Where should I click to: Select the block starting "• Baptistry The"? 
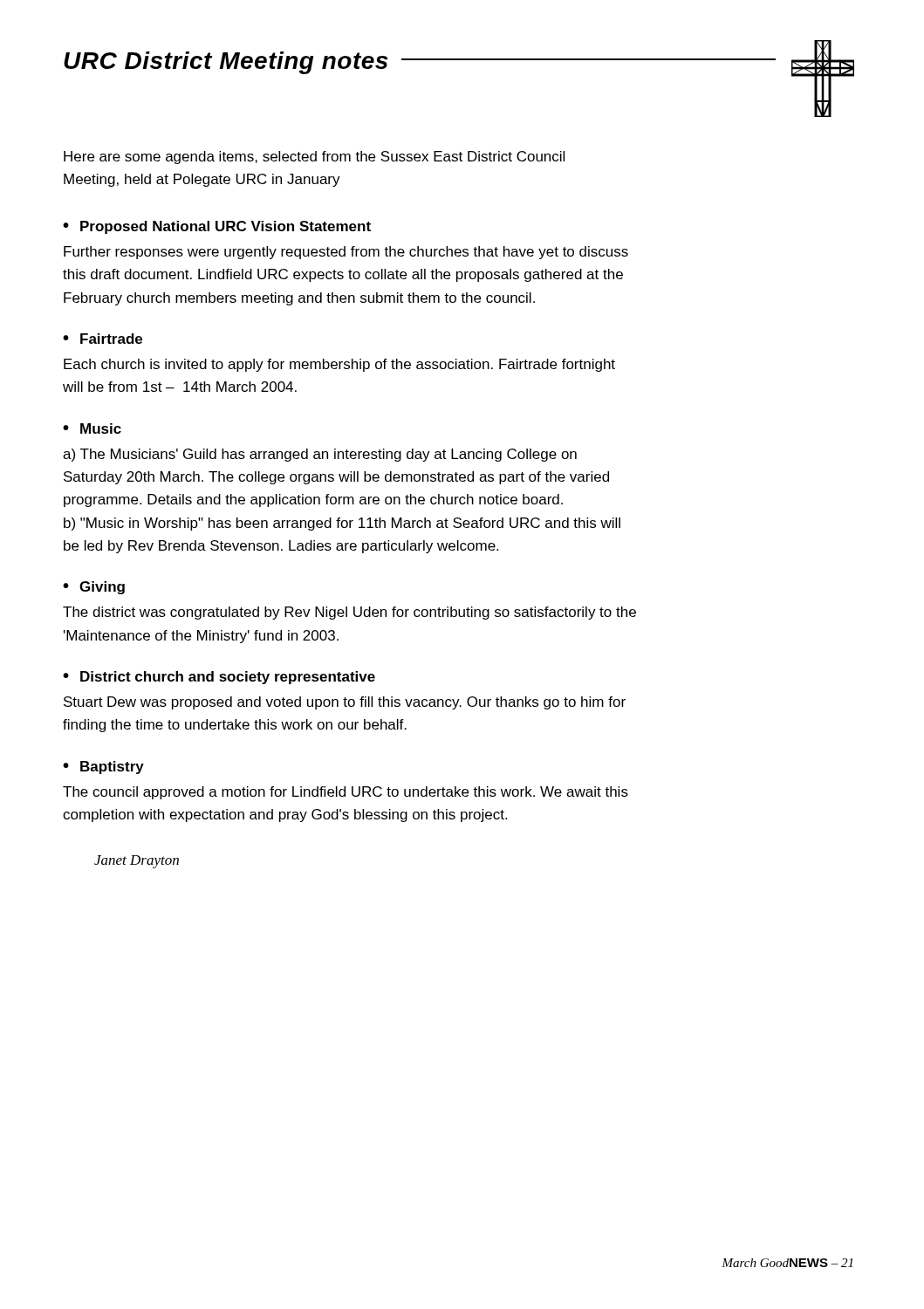(459, 792)
